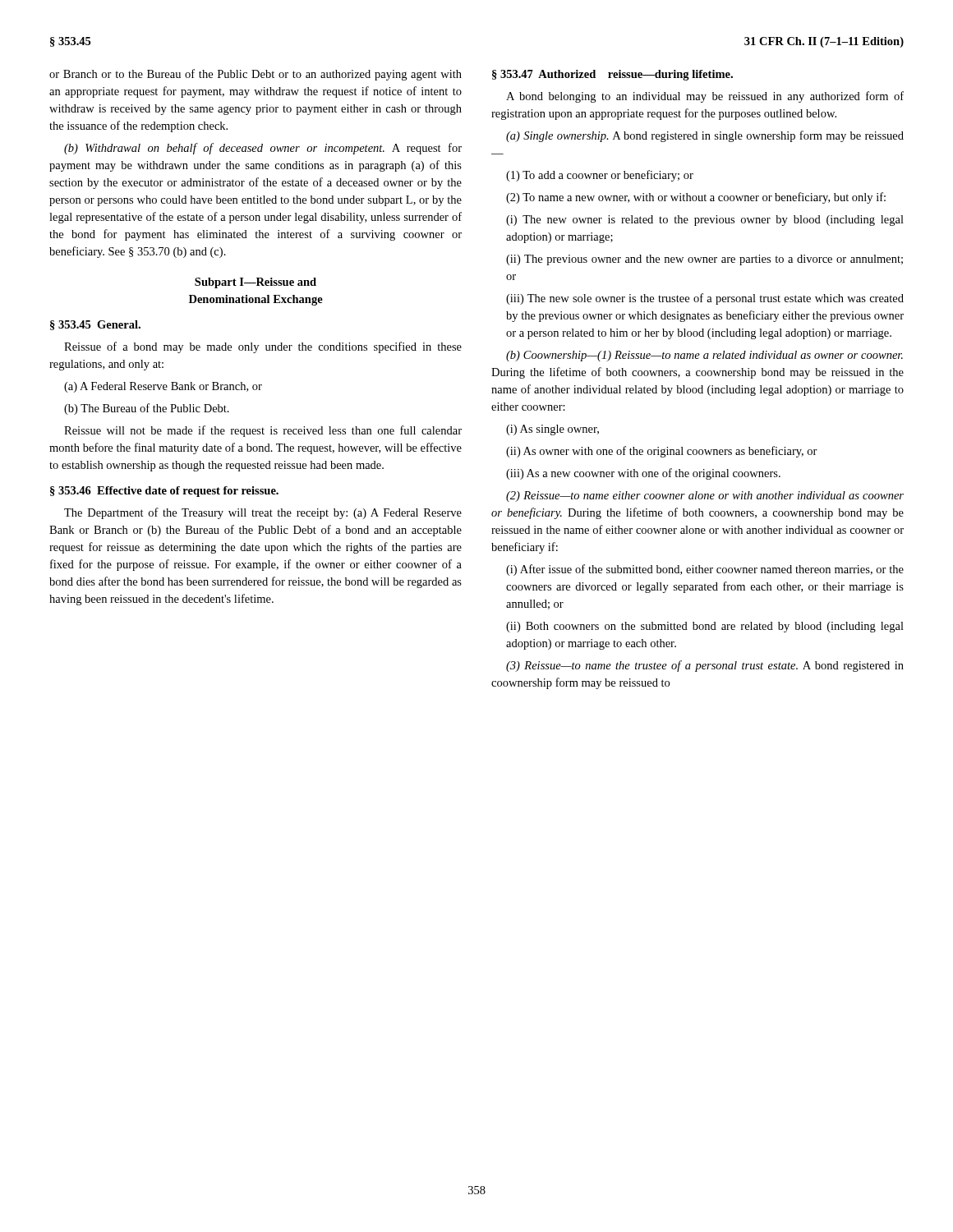Locate the block of text that opens with "The Department of the Treasury will treat"
Viewport: 953px width, 1232px height.
tap(255, 556)
